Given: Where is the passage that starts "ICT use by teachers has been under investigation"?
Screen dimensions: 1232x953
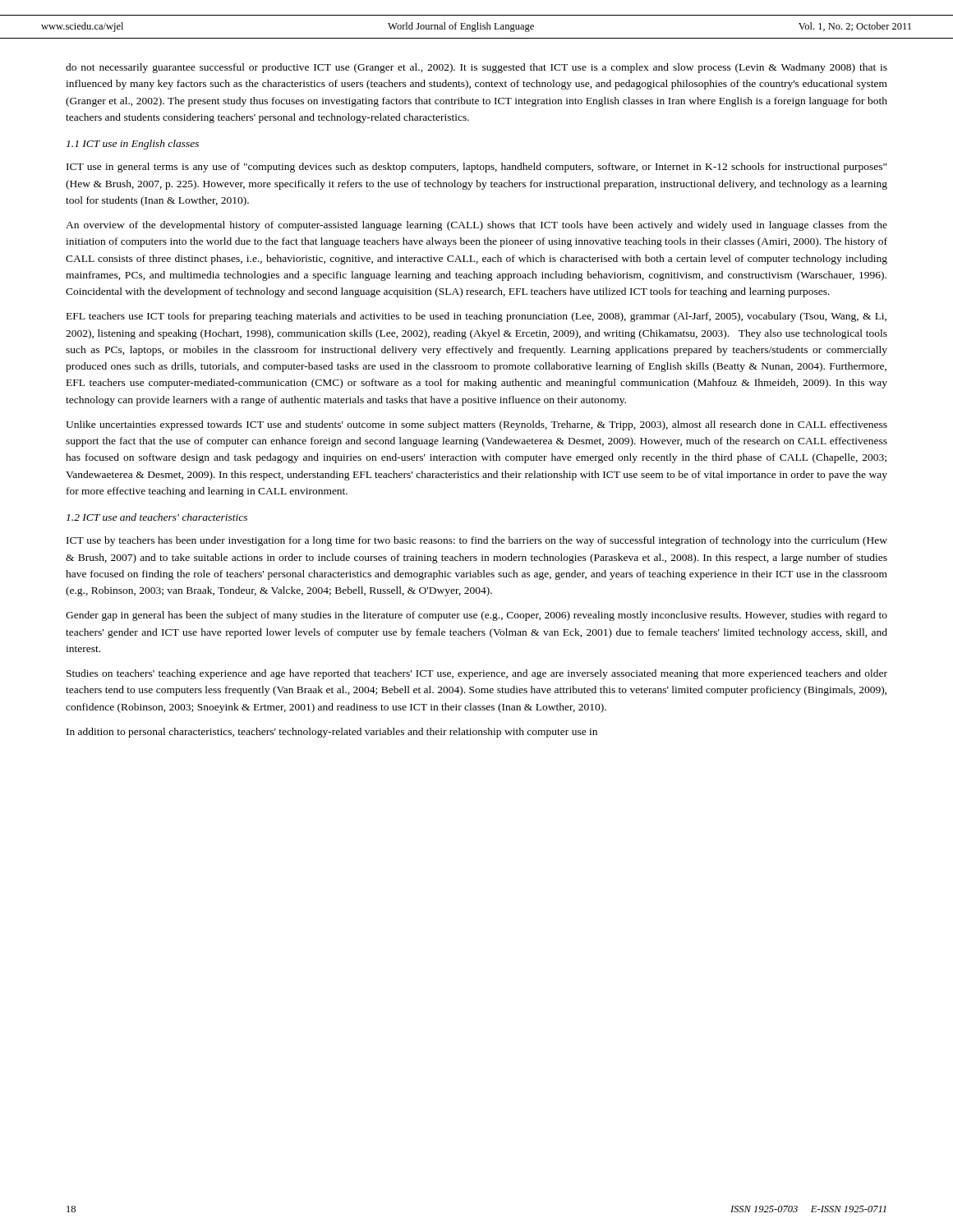Looking at the screenshot, I should 476,566.
